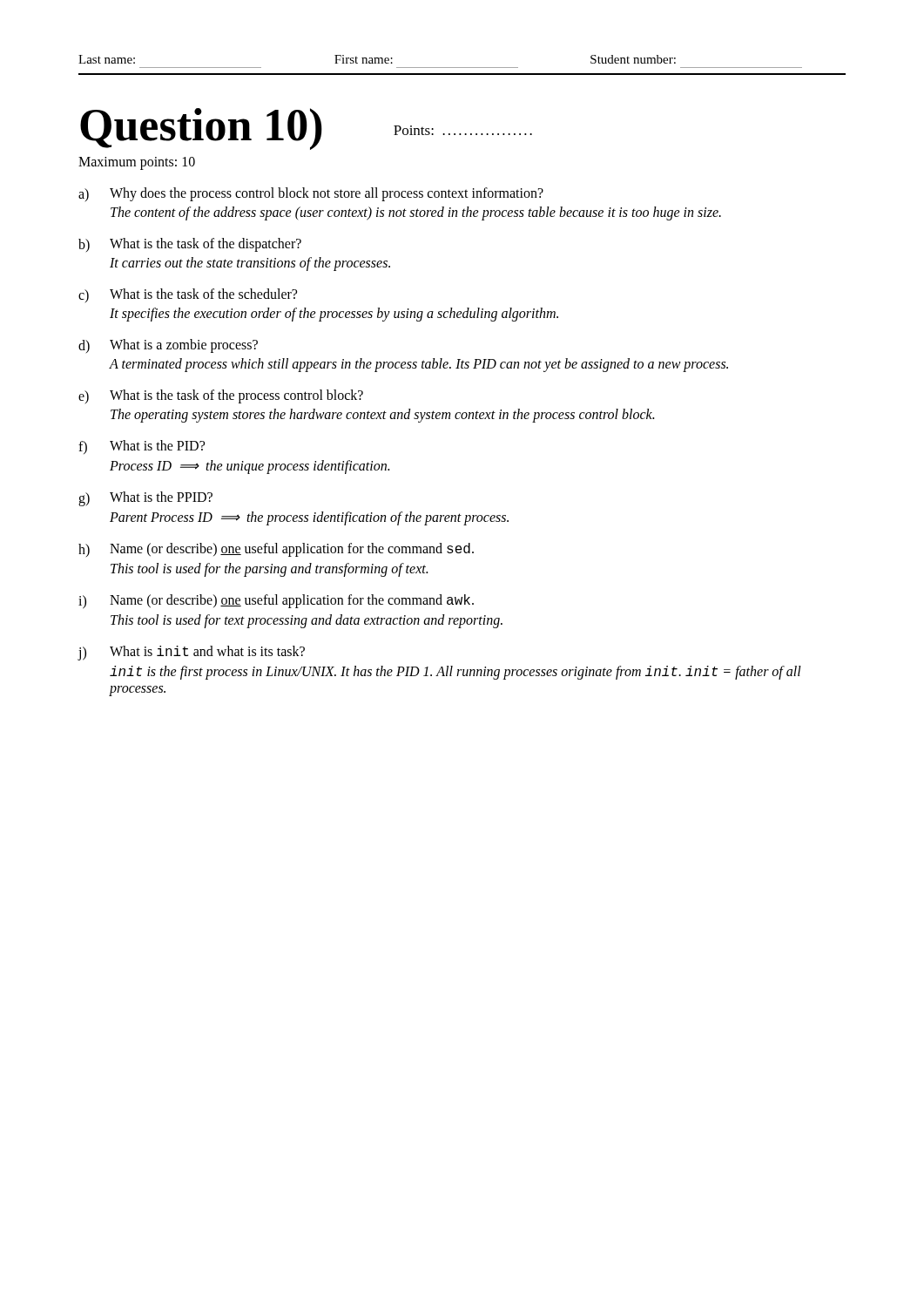Find the block starting "Maximum points: 10"
Screen dimensions: 1307x924
click(137, 162)
